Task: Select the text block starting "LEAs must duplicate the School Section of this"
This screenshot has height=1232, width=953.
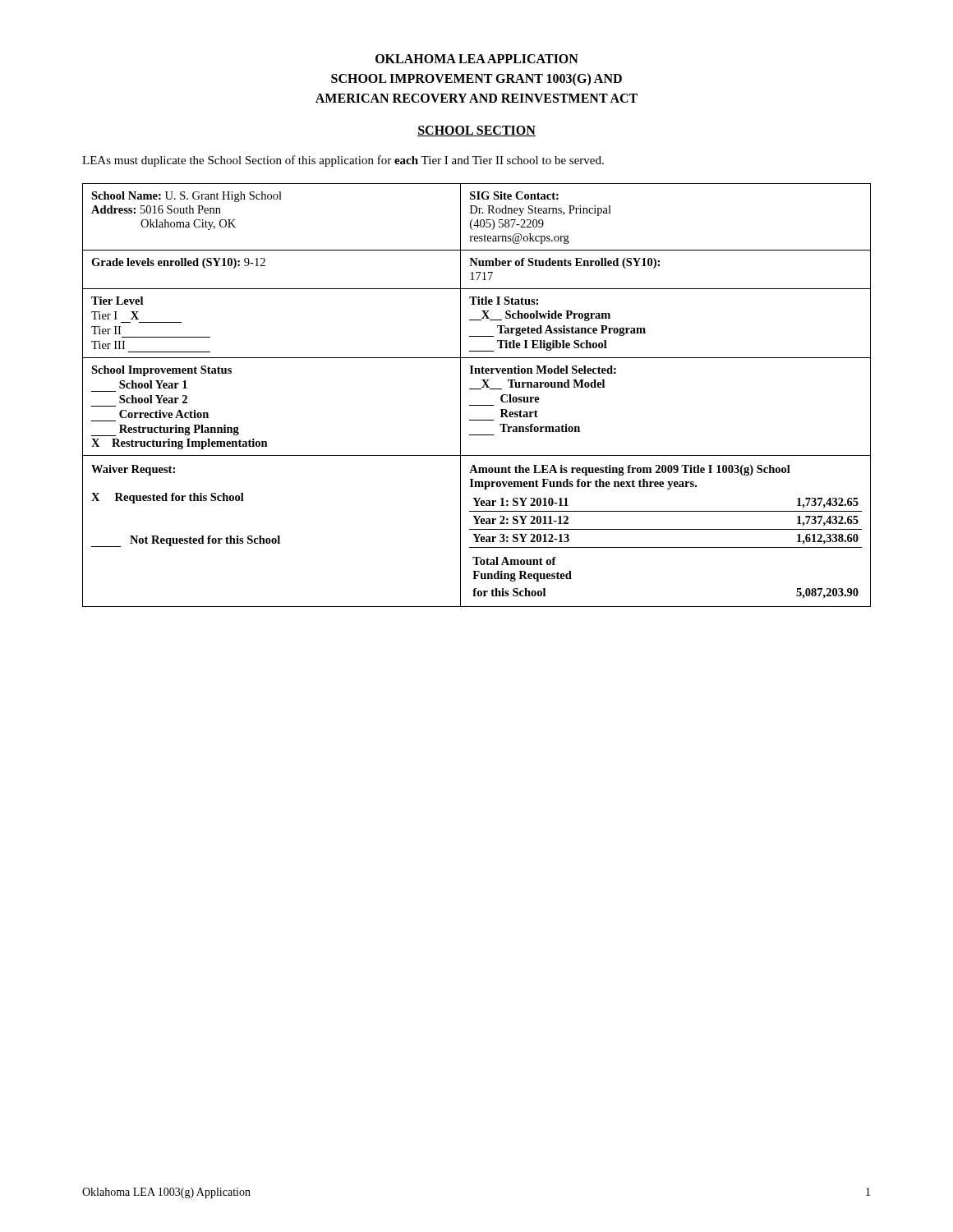Action: [343, 160]
